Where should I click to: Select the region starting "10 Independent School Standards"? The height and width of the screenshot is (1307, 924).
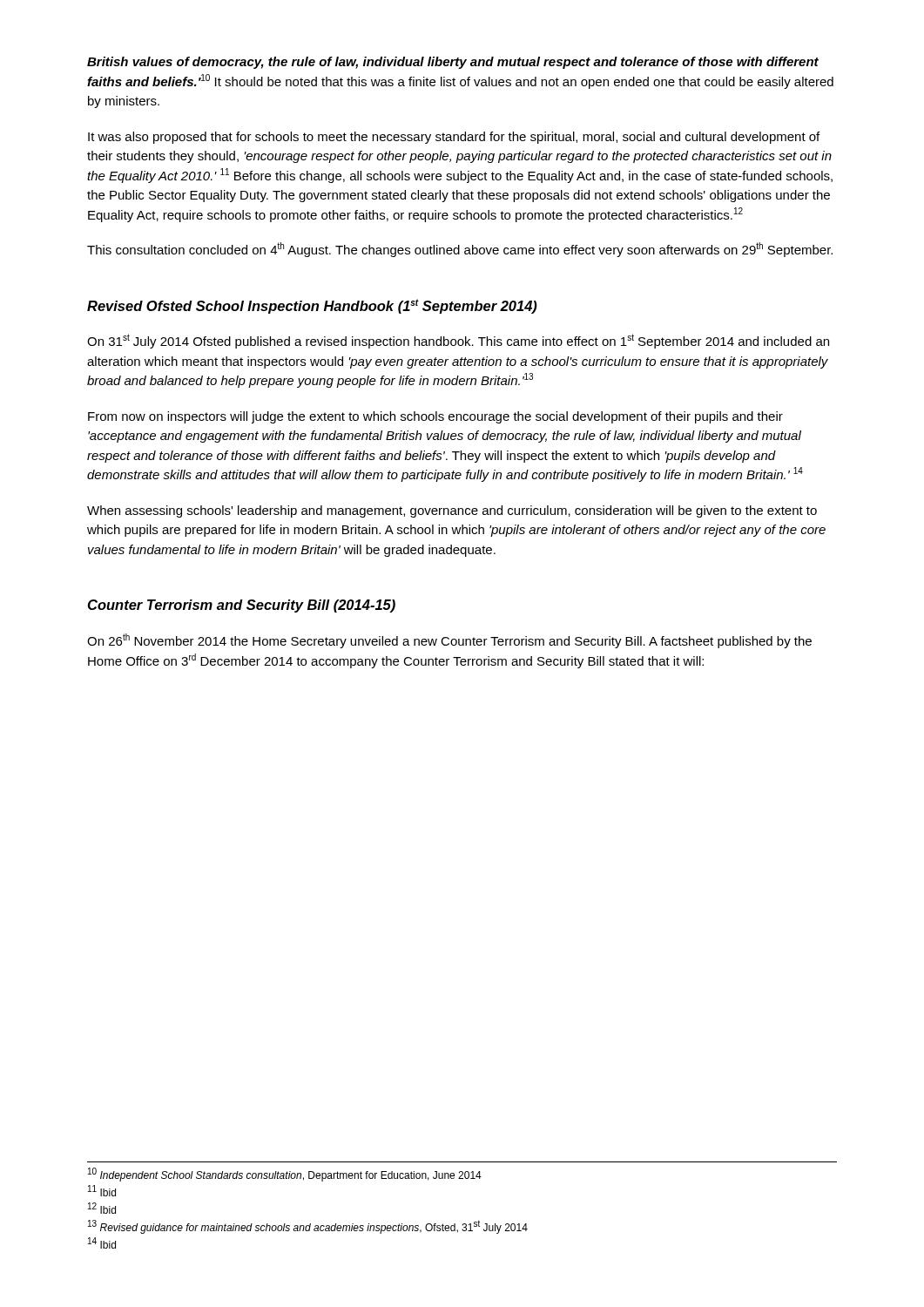(x=462, y=1175)
